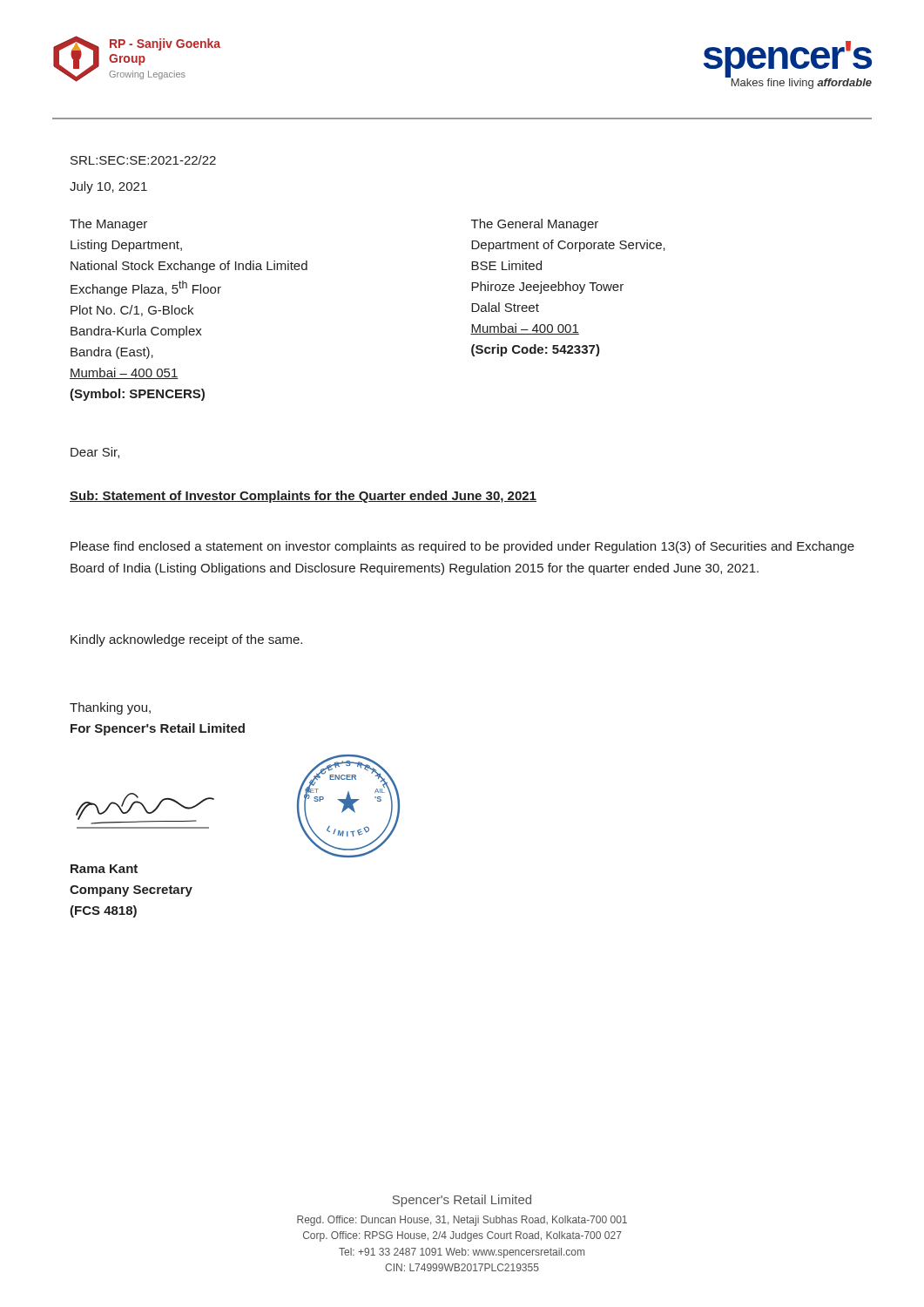Click on the text starting "Sub: Statement of Investor Complaints for the"
This screenshot has height=1307, width=924.
pos(303,495)
